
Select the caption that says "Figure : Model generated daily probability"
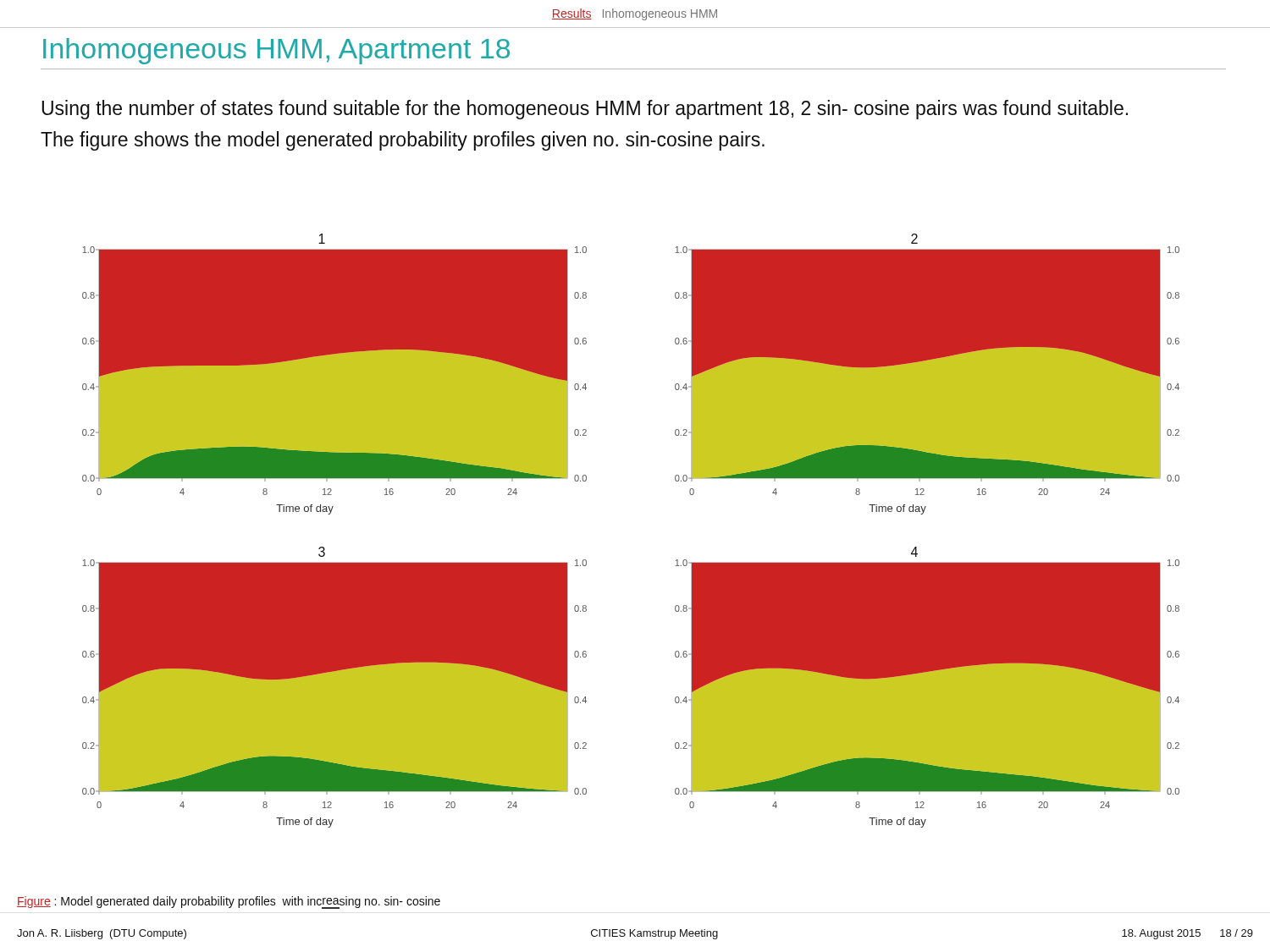tap(229, 901)
